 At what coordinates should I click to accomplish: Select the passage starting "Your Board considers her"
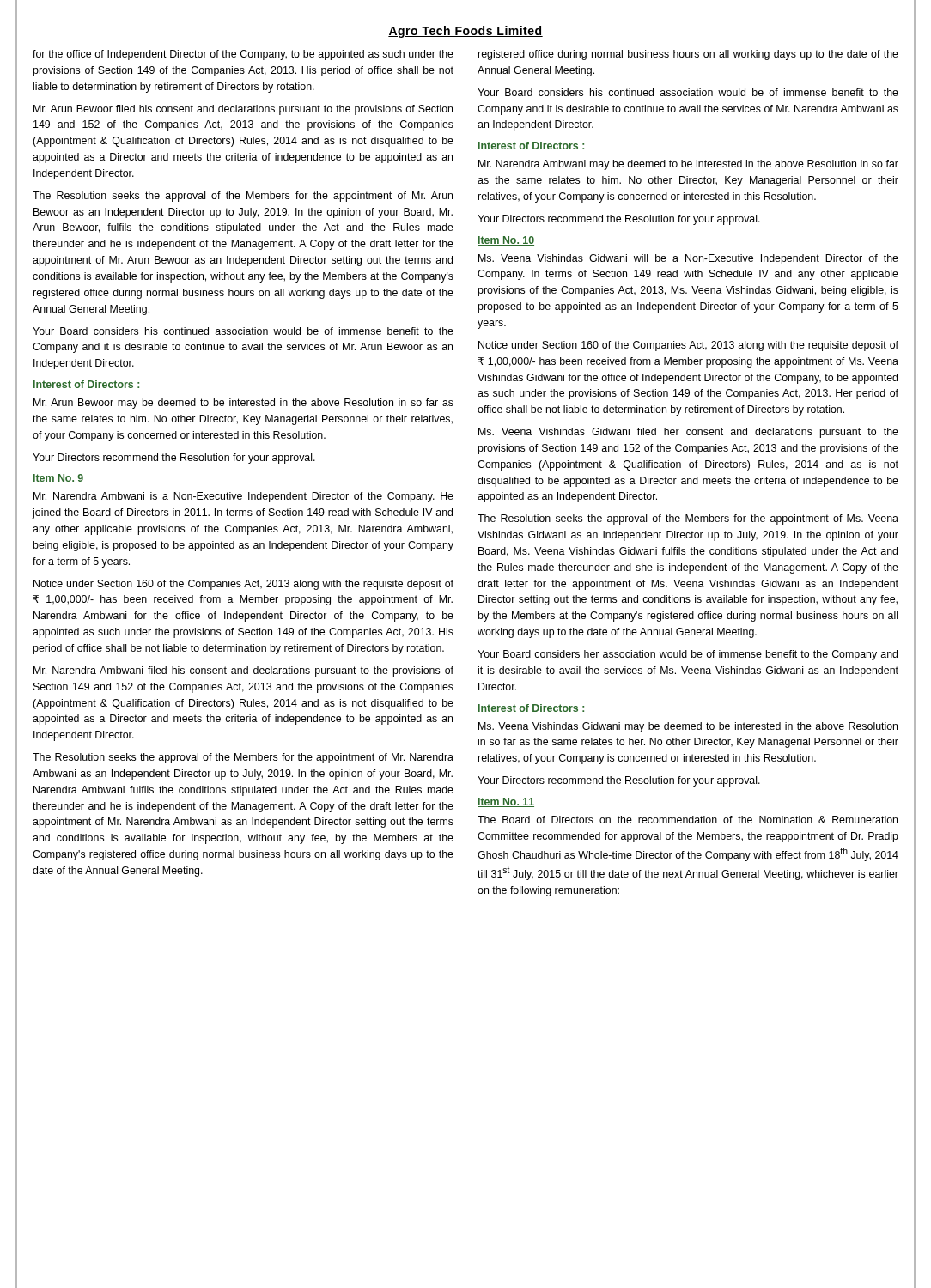pyautogui.click(x=688, y=671)
